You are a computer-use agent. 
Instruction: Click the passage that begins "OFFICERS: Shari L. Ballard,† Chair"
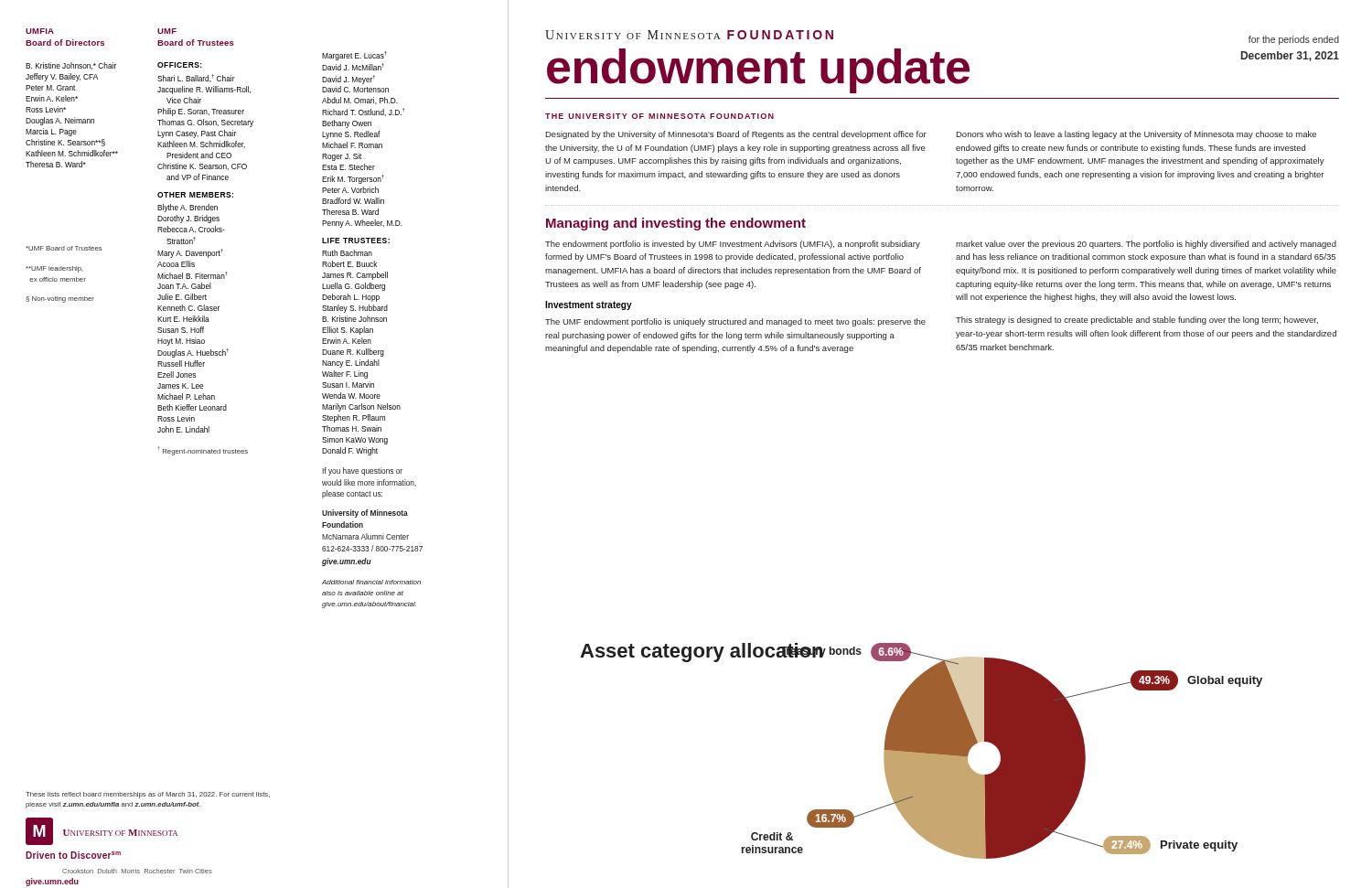point(237,122)
